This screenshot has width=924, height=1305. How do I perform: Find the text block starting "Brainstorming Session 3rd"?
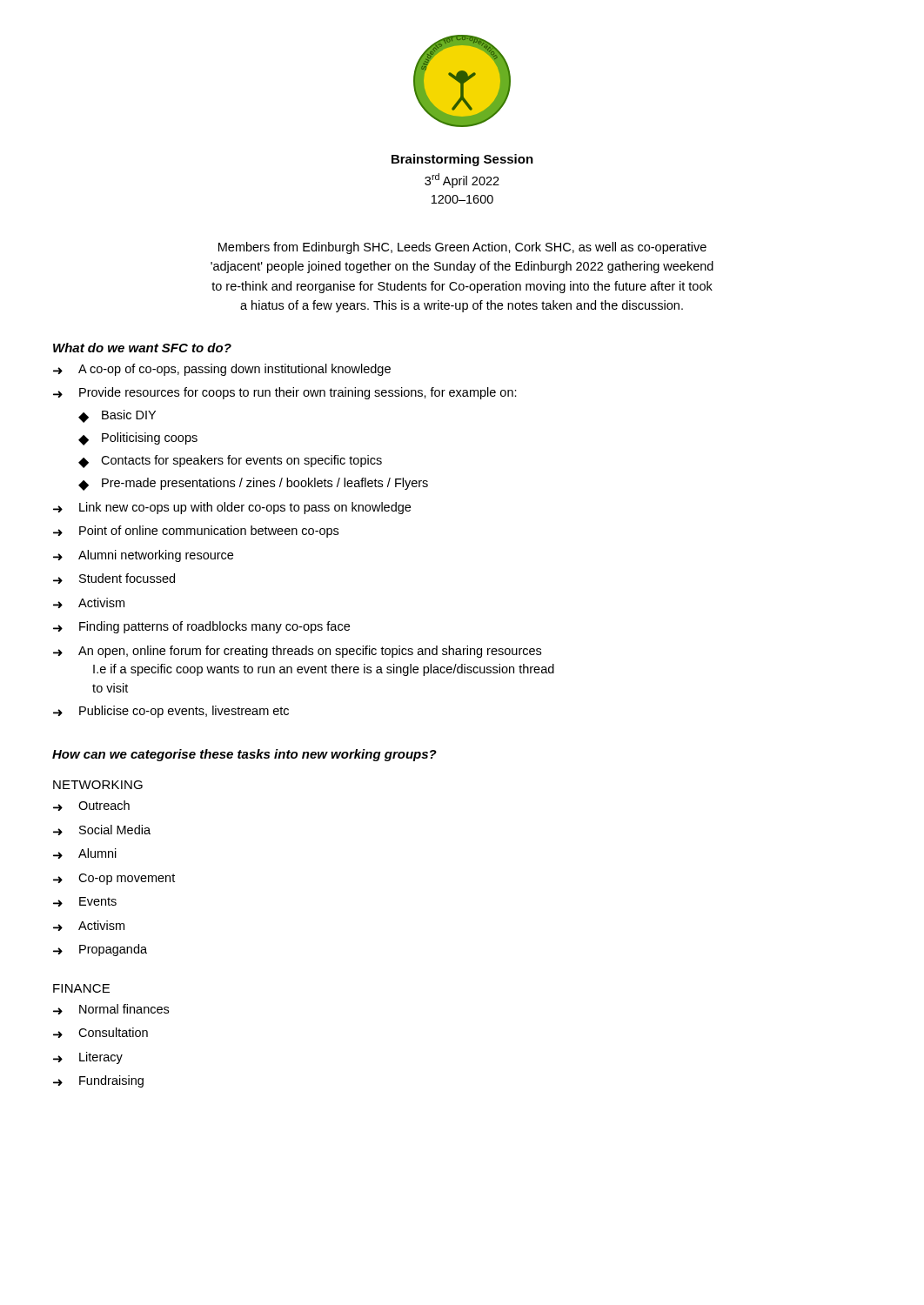click(462, 180)
